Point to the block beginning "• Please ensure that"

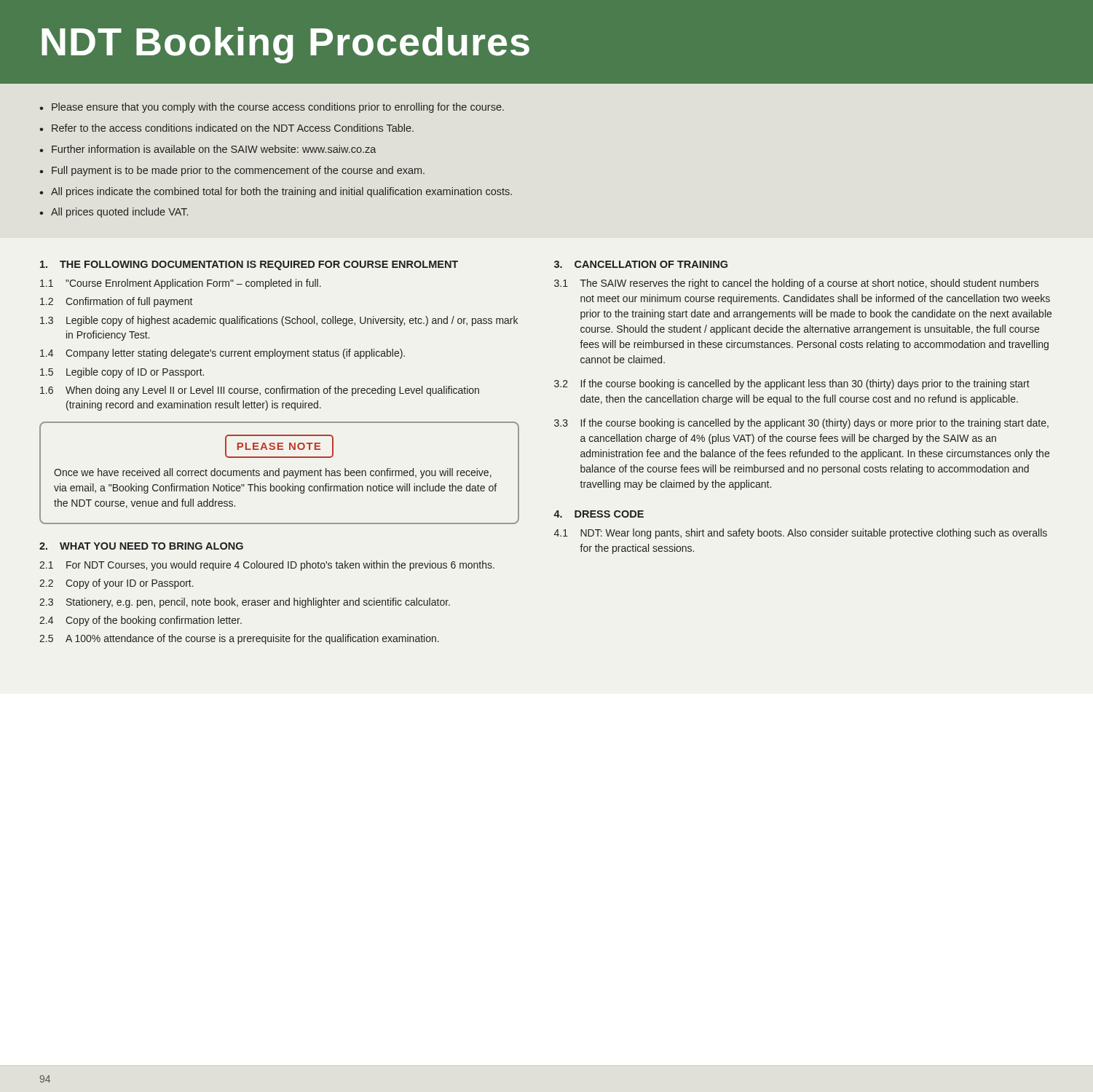coord(272,109)
